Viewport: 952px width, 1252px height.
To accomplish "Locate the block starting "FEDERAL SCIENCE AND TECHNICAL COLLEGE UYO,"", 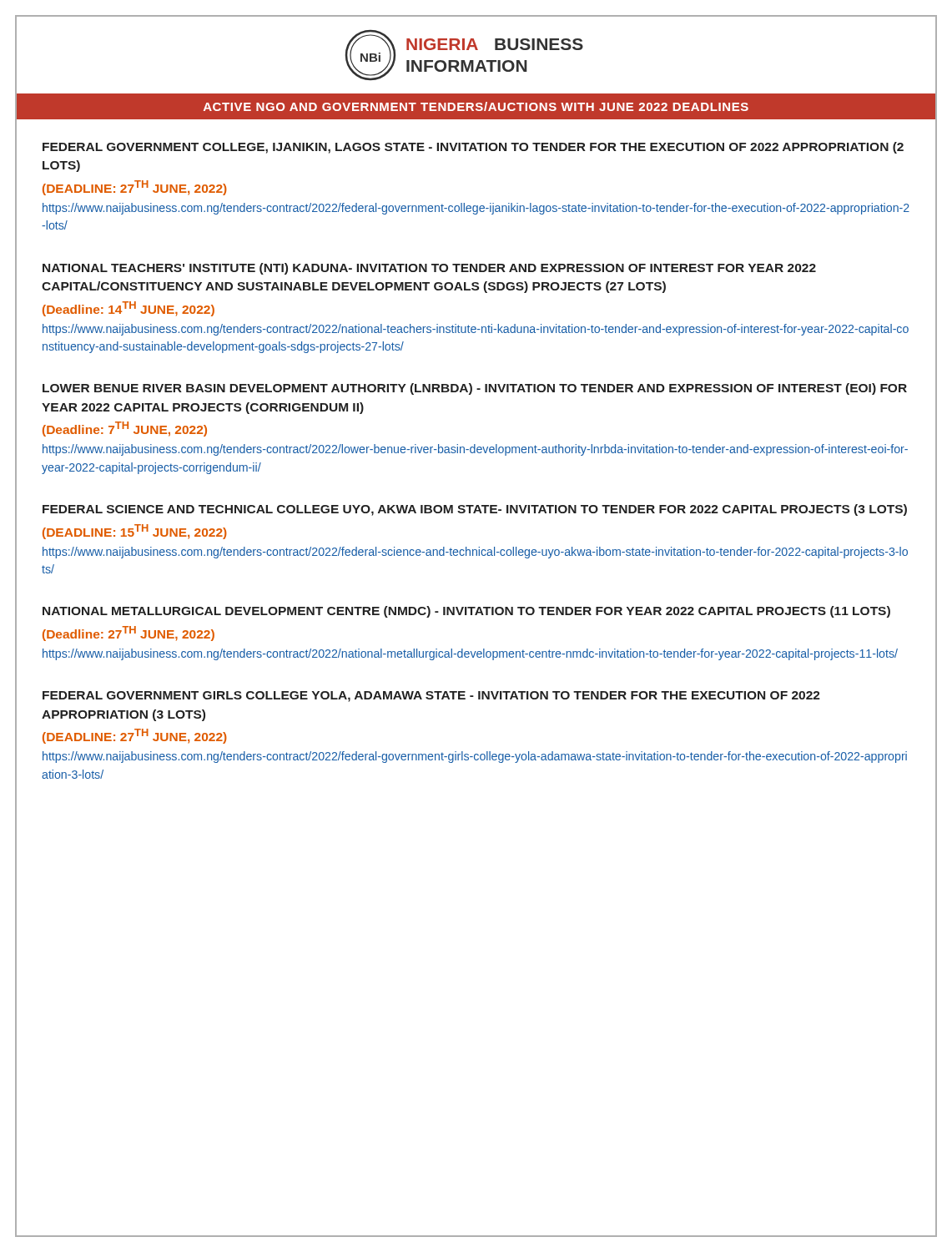I will point(476,539).
